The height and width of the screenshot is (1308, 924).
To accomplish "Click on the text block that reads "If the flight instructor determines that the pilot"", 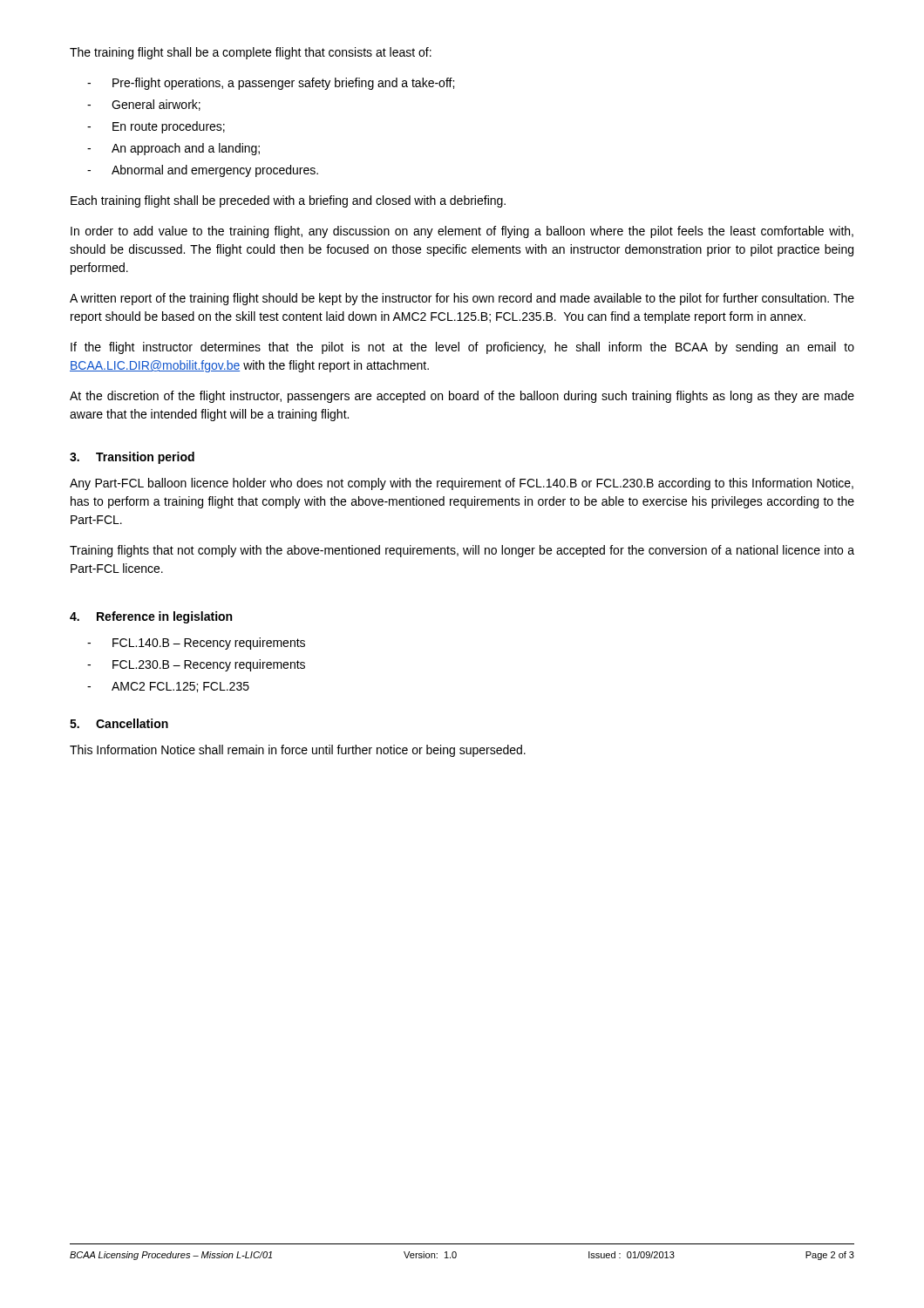I will click(x=462, y=356).
